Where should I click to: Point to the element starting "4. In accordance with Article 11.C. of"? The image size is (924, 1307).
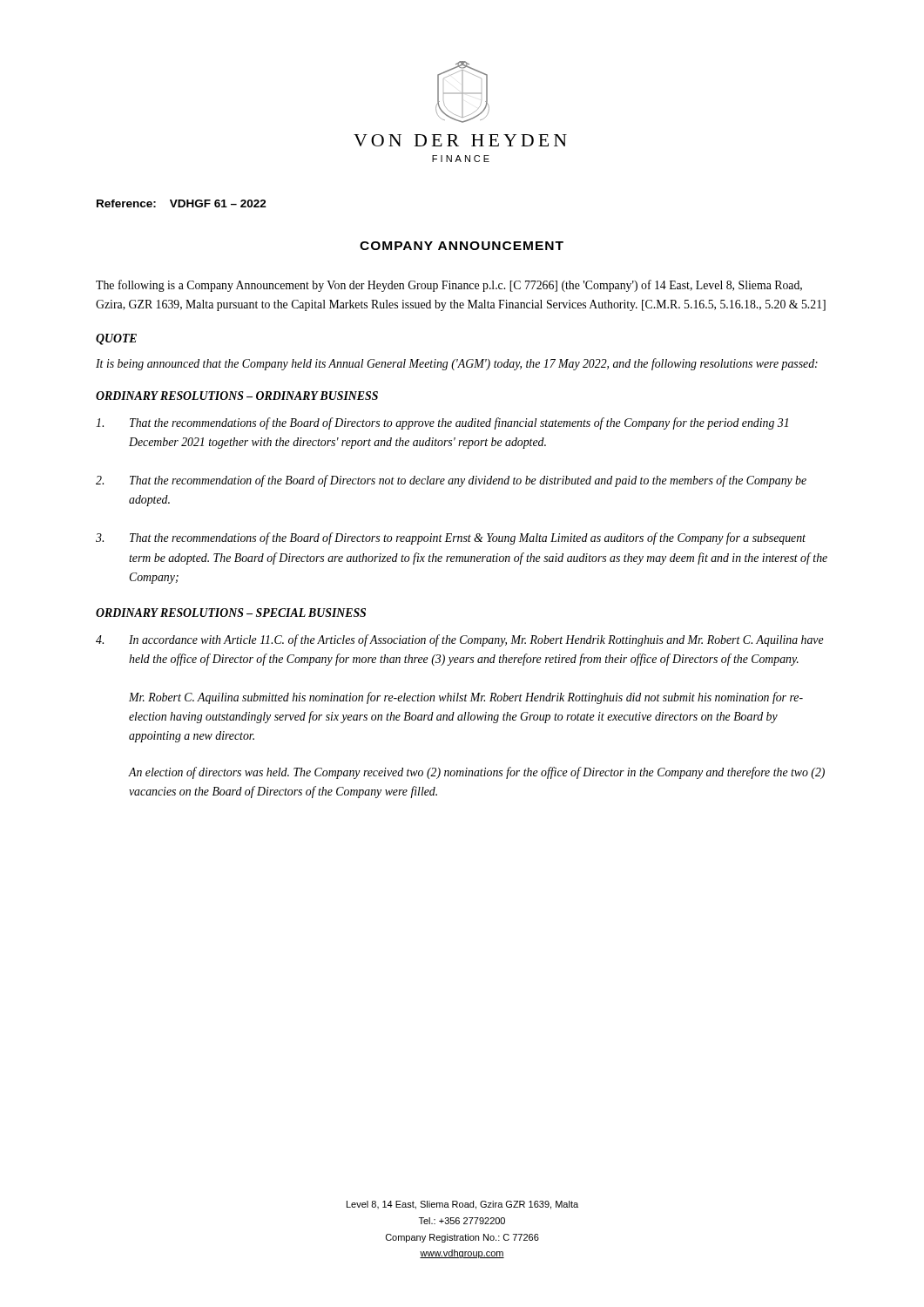click(462, 650)
